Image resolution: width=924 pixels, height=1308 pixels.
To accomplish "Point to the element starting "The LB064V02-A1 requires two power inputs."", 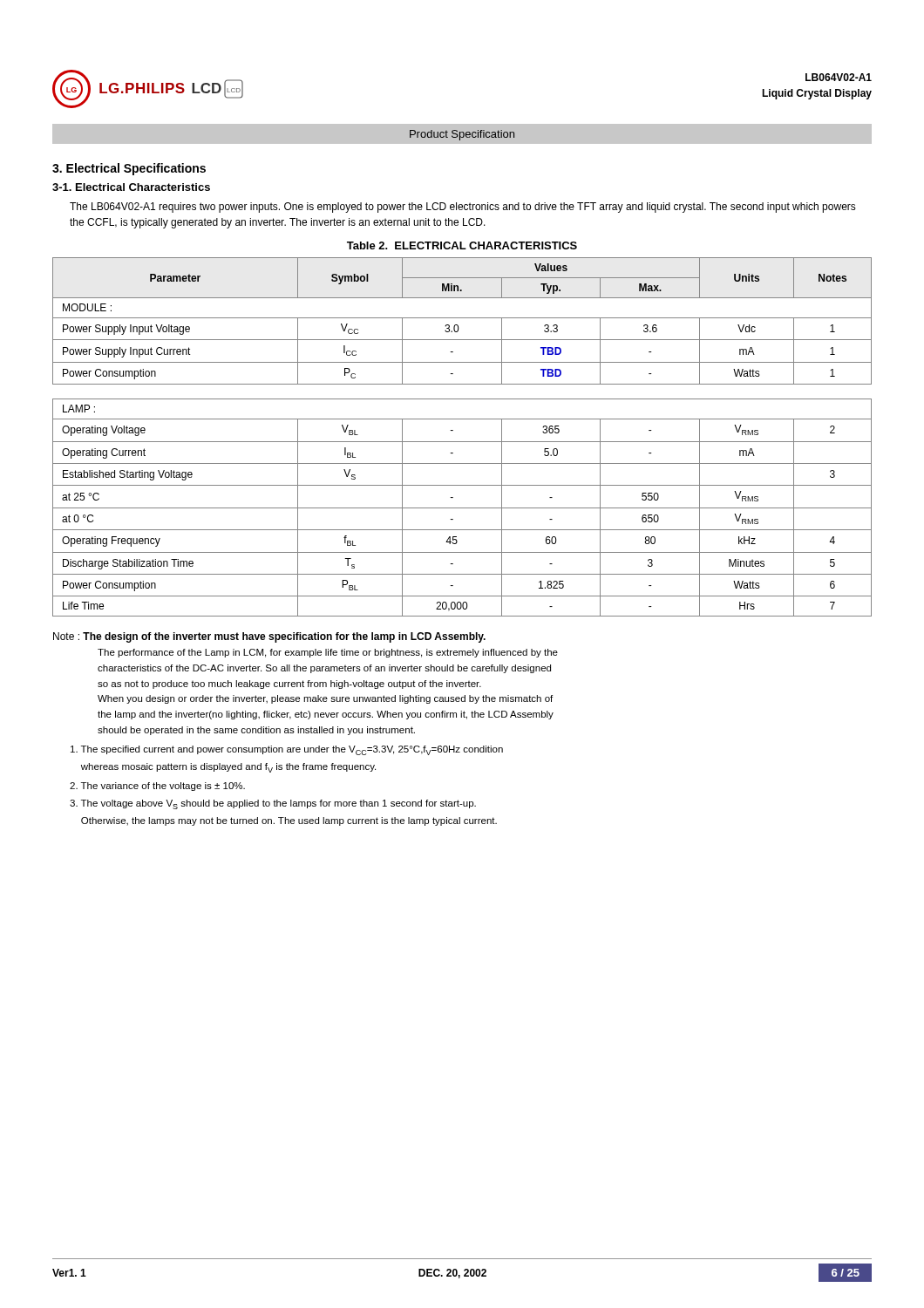I will 463,215.
